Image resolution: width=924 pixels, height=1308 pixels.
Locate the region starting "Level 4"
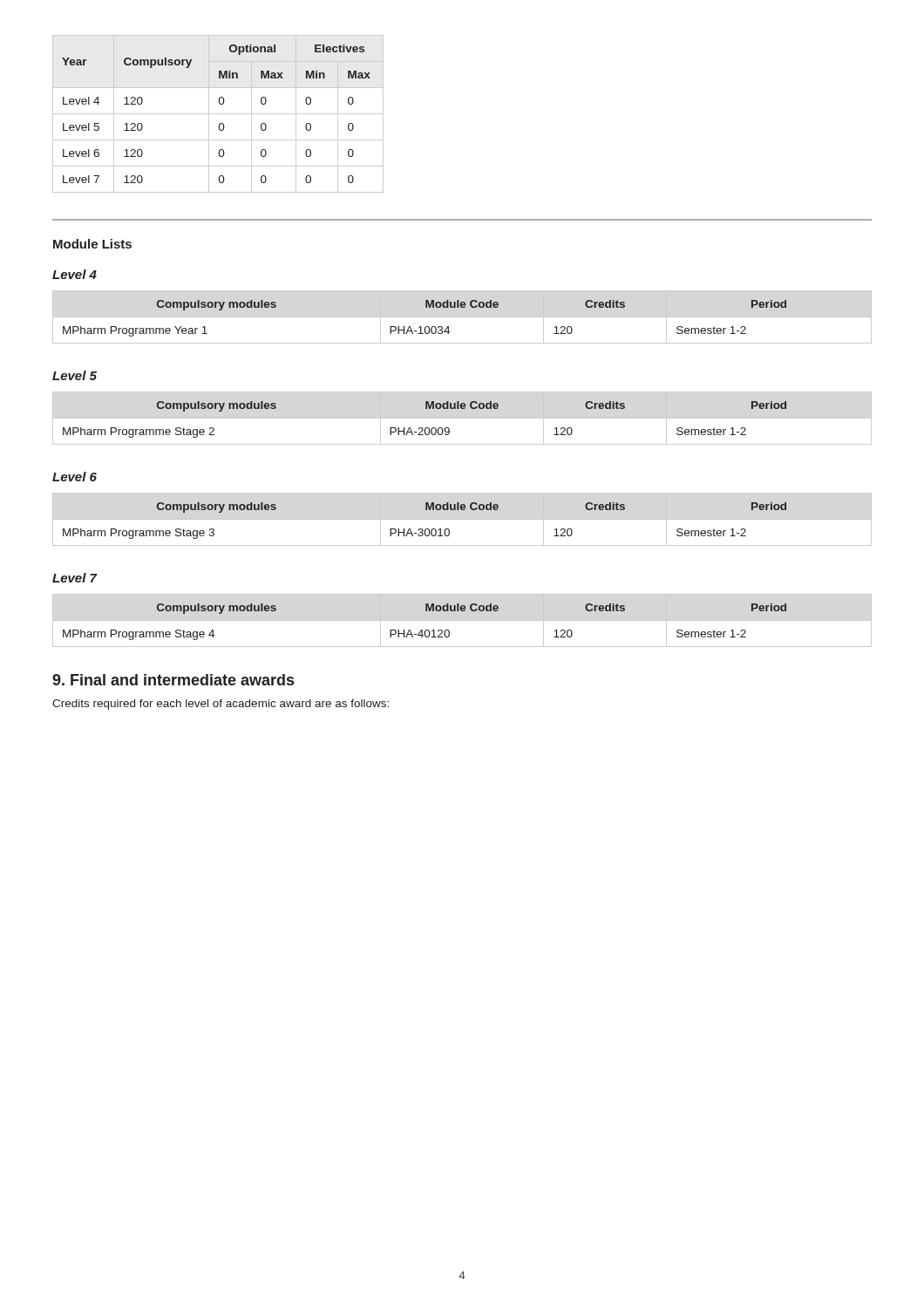click(74, 274)
